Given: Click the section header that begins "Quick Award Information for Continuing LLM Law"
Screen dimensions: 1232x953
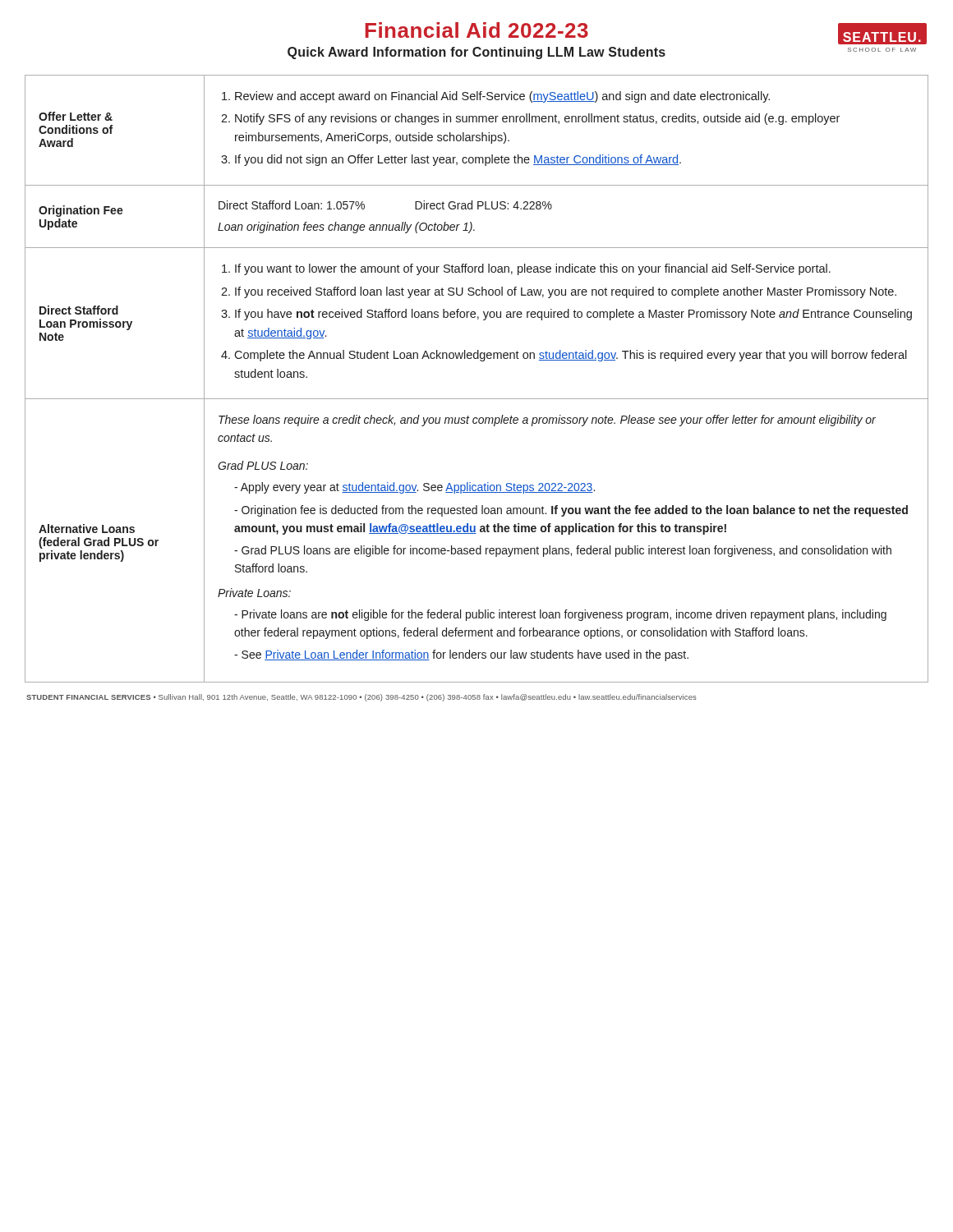Looking at the screenshot, I should pos(476,52).
